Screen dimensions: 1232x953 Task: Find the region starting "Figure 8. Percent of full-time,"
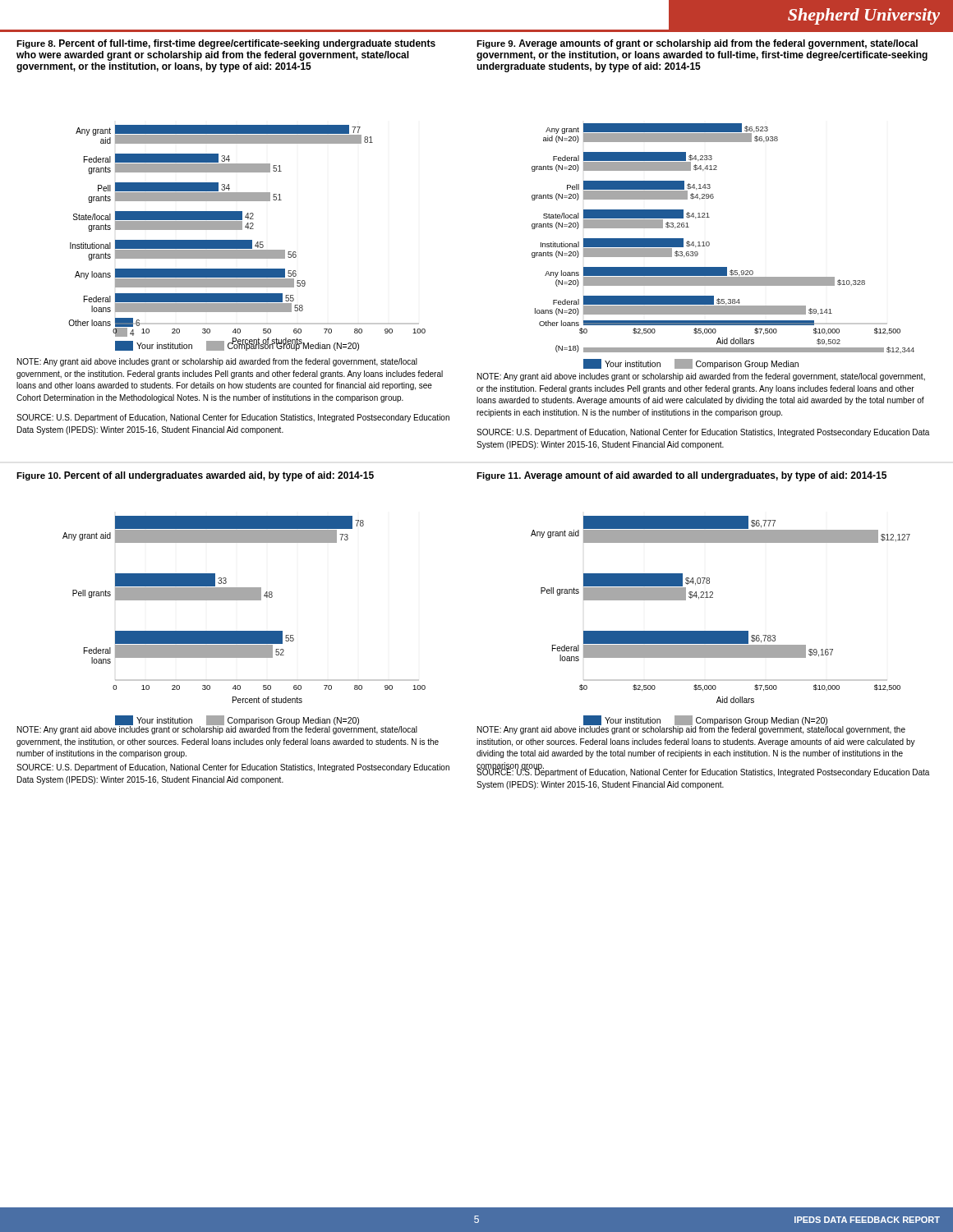pyautogui.click(x=226, y=55)
